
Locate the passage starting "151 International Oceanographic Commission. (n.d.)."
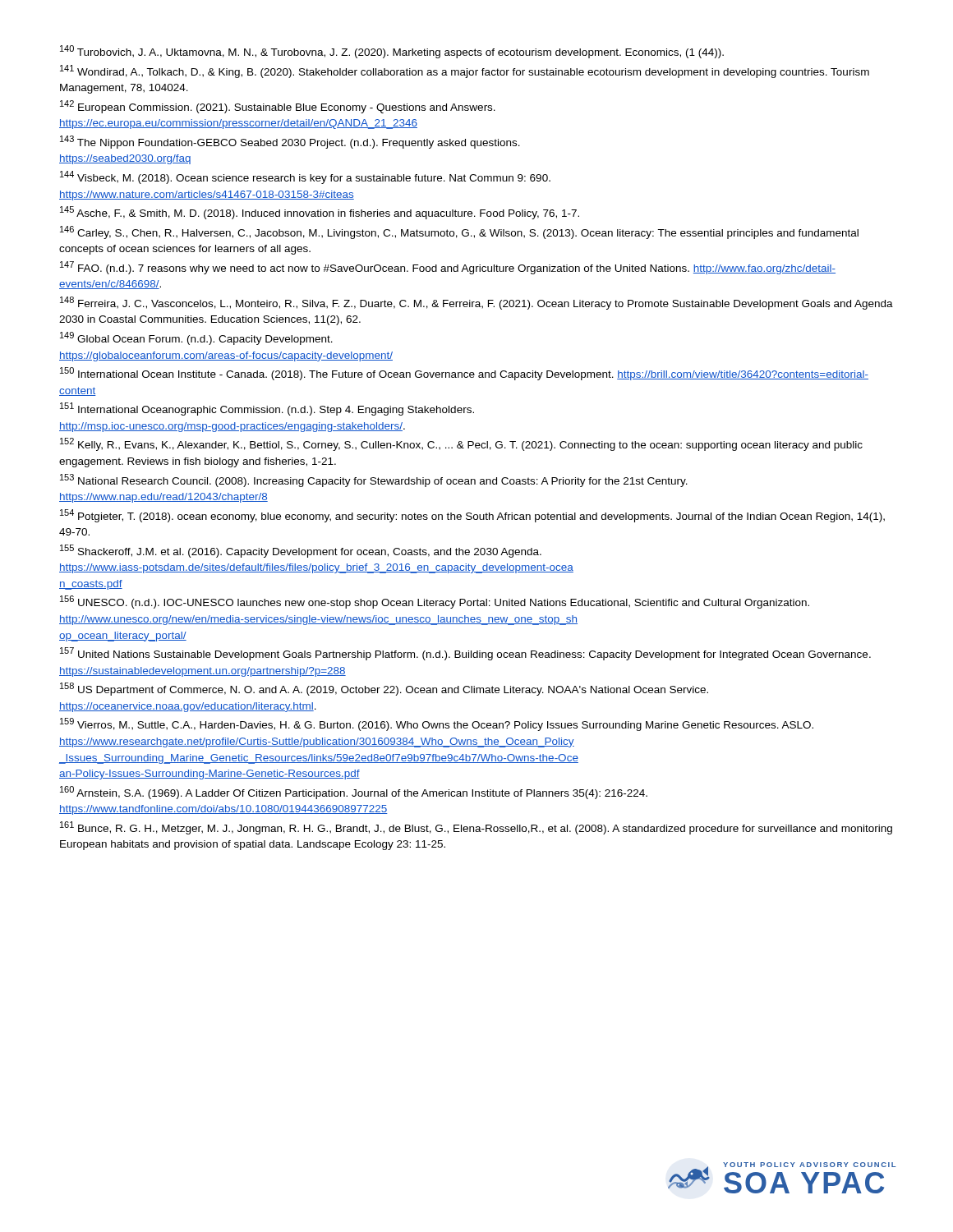click(267, 417)
